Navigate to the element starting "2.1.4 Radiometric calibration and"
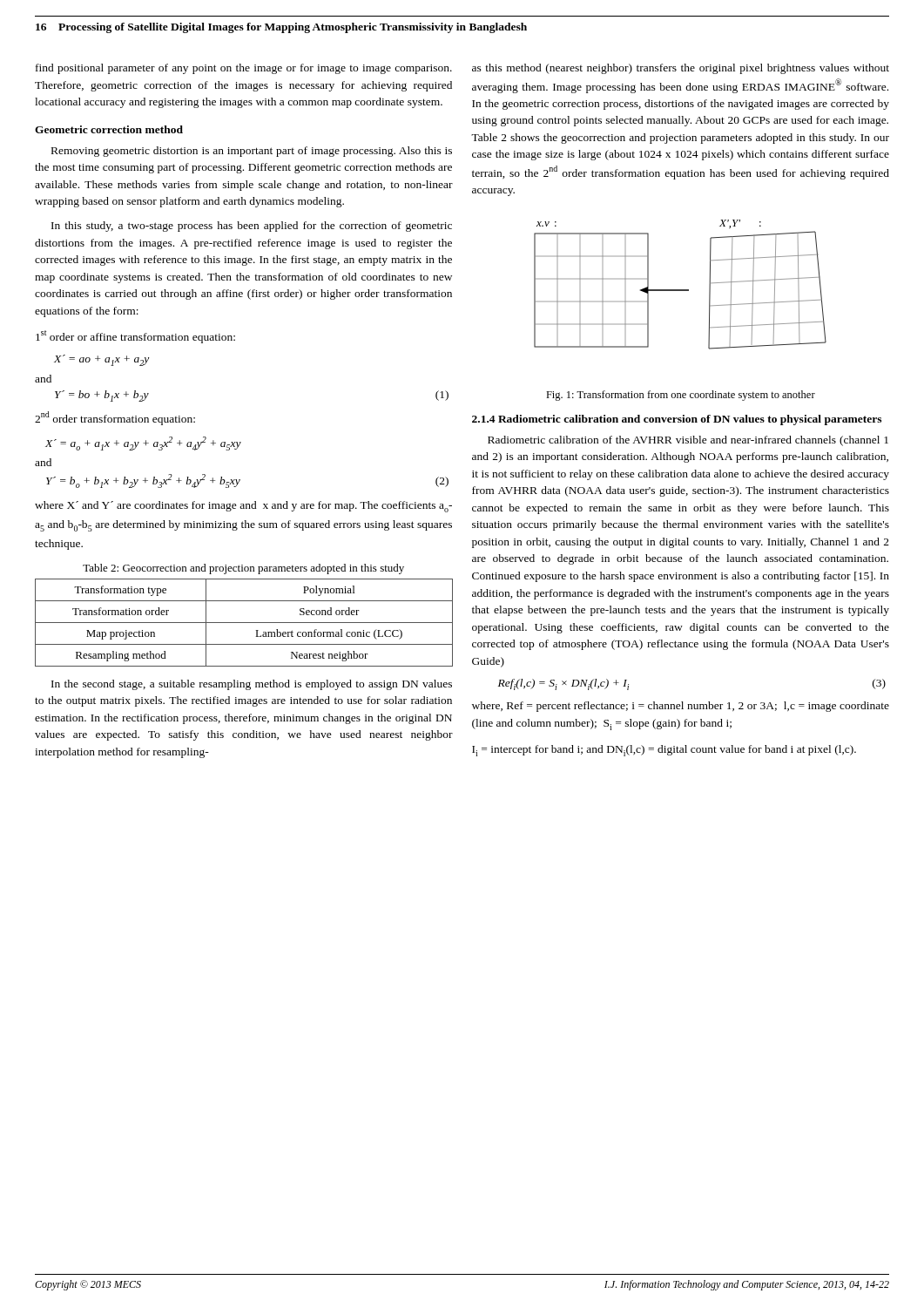Viewport: 924px width, 1307px height. [x=677, y=418]
